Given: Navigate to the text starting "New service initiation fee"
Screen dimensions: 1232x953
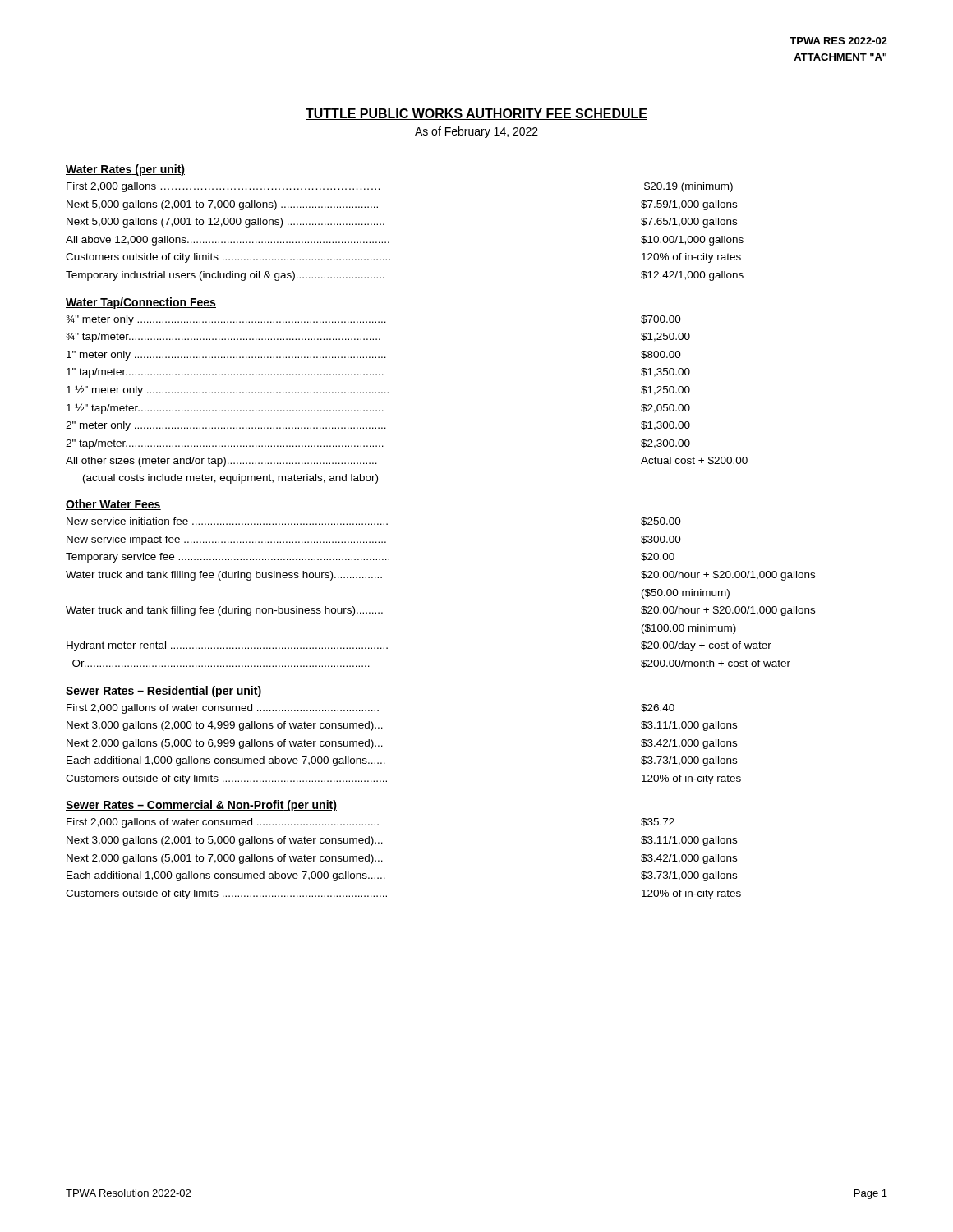Looking at the screenshot, I should click(x=374, y=522).
